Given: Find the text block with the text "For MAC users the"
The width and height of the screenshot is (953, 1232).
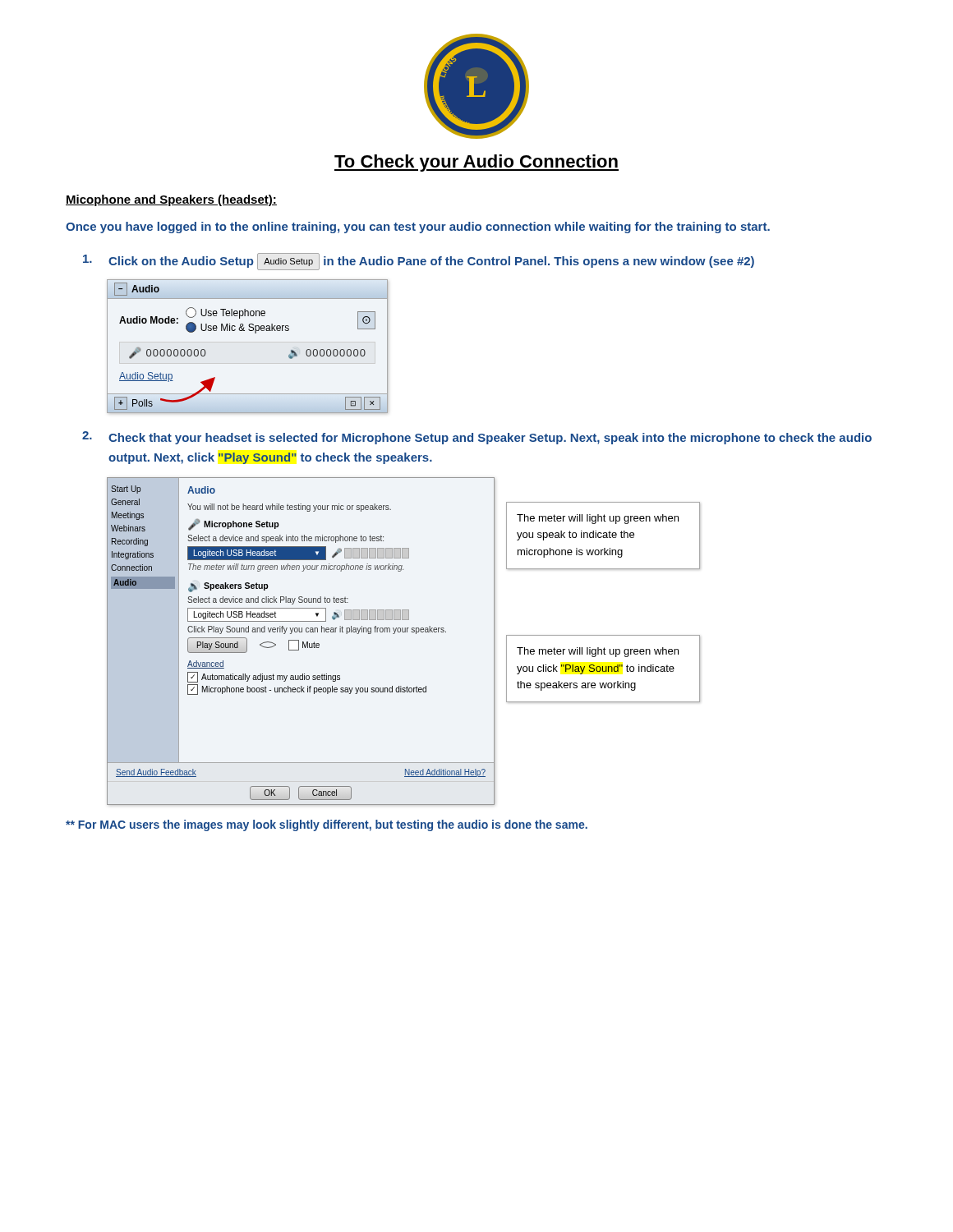Looking at the screenshot, I should click(x=327, y=824).
